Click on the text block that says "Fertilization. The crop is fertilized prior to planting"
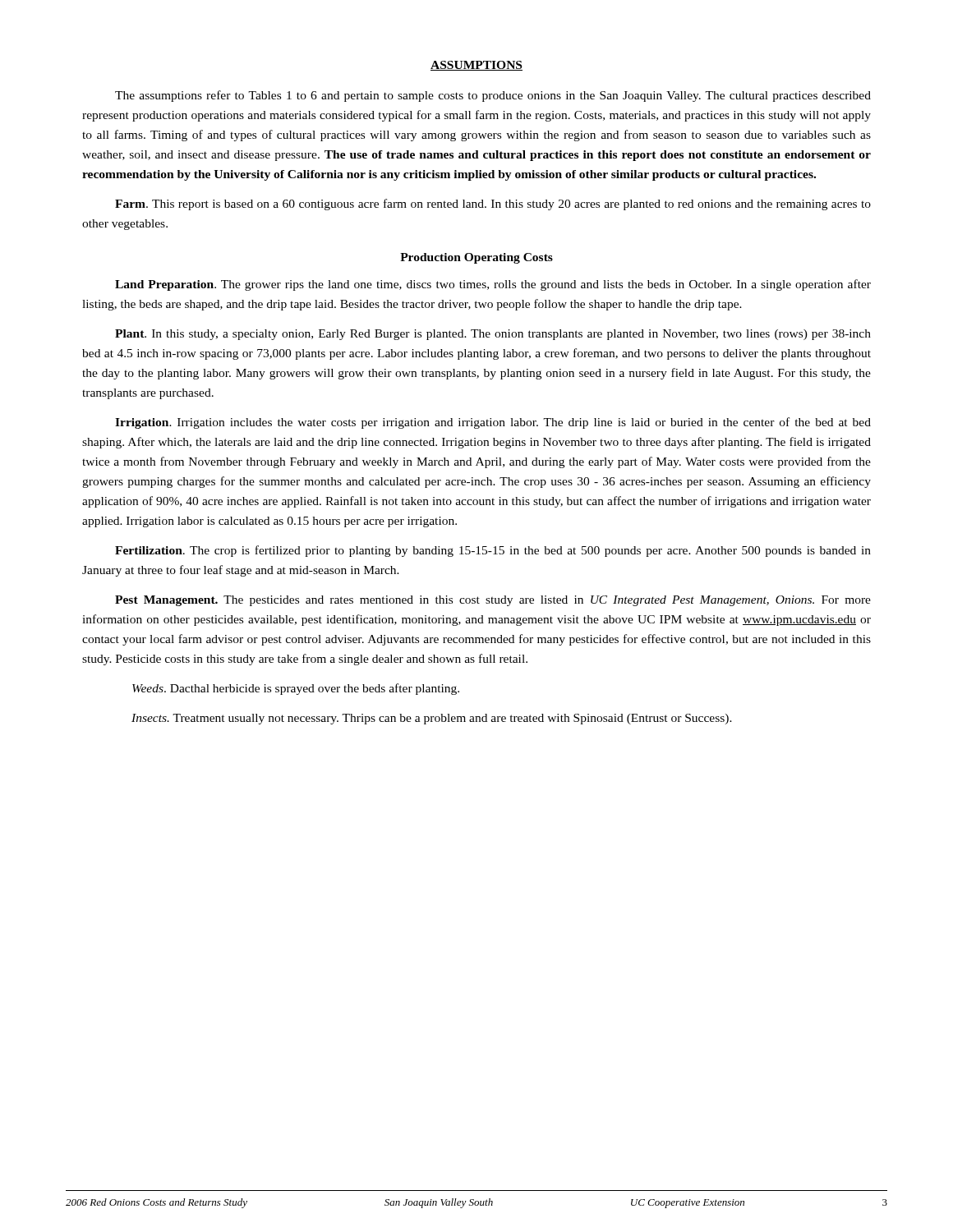This screenshot has width=953, height=1232. [476, 560]
